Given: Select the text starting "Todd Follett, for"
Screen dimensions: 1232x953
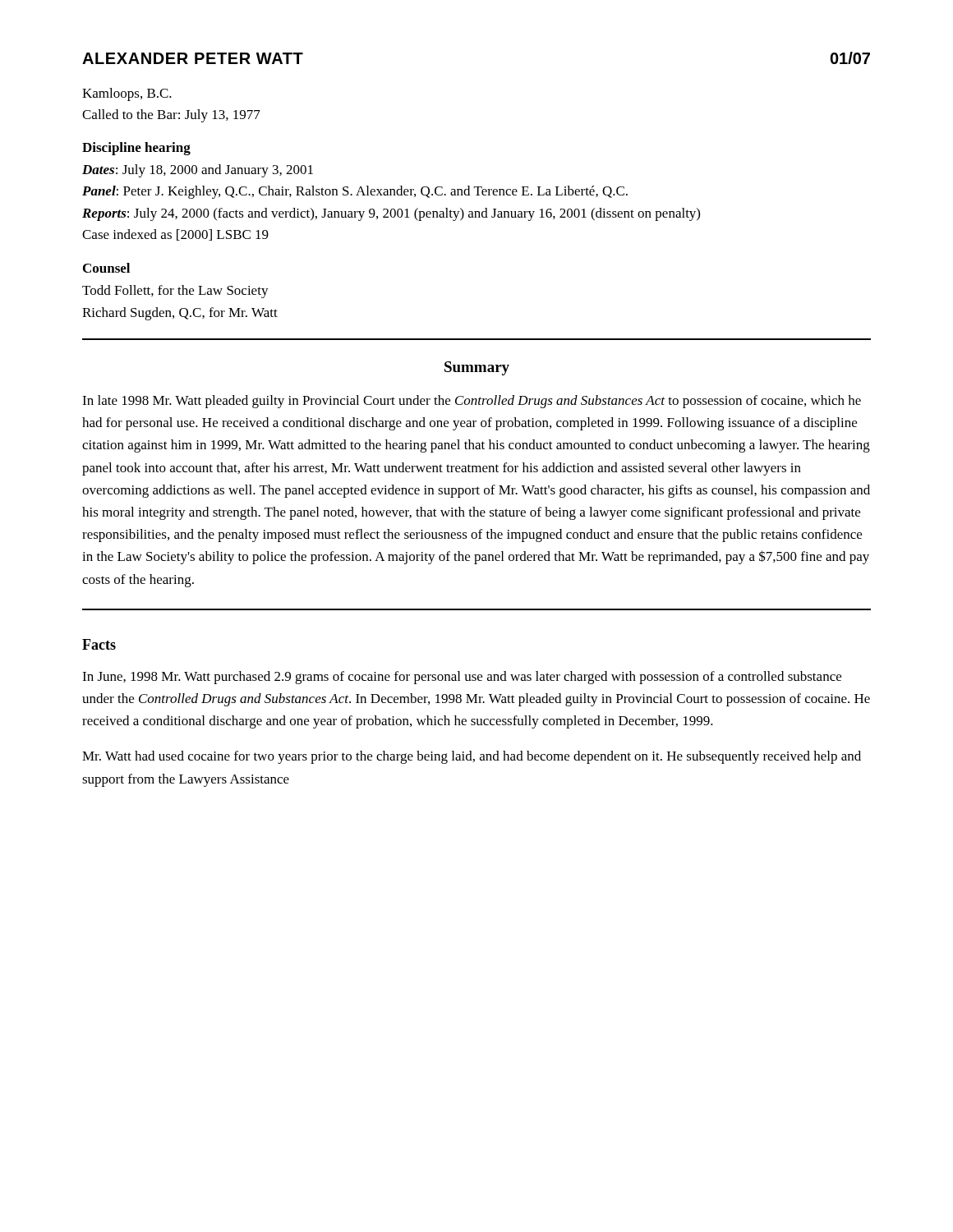Looking at the screenshot, I should point(180,301).
